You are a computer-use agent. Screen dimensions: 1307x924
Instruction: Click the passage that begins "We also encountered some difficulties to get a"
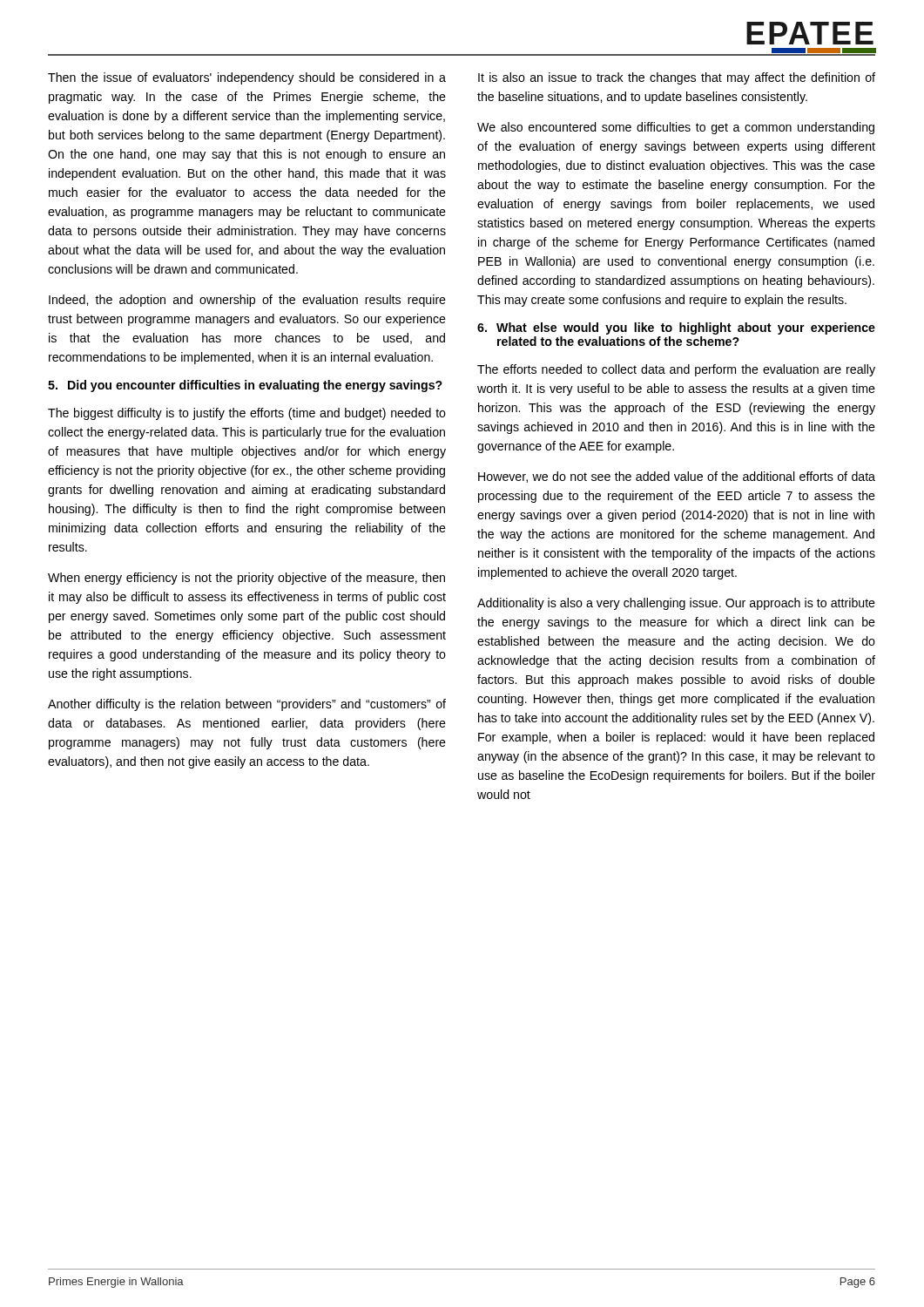point(676,213)
